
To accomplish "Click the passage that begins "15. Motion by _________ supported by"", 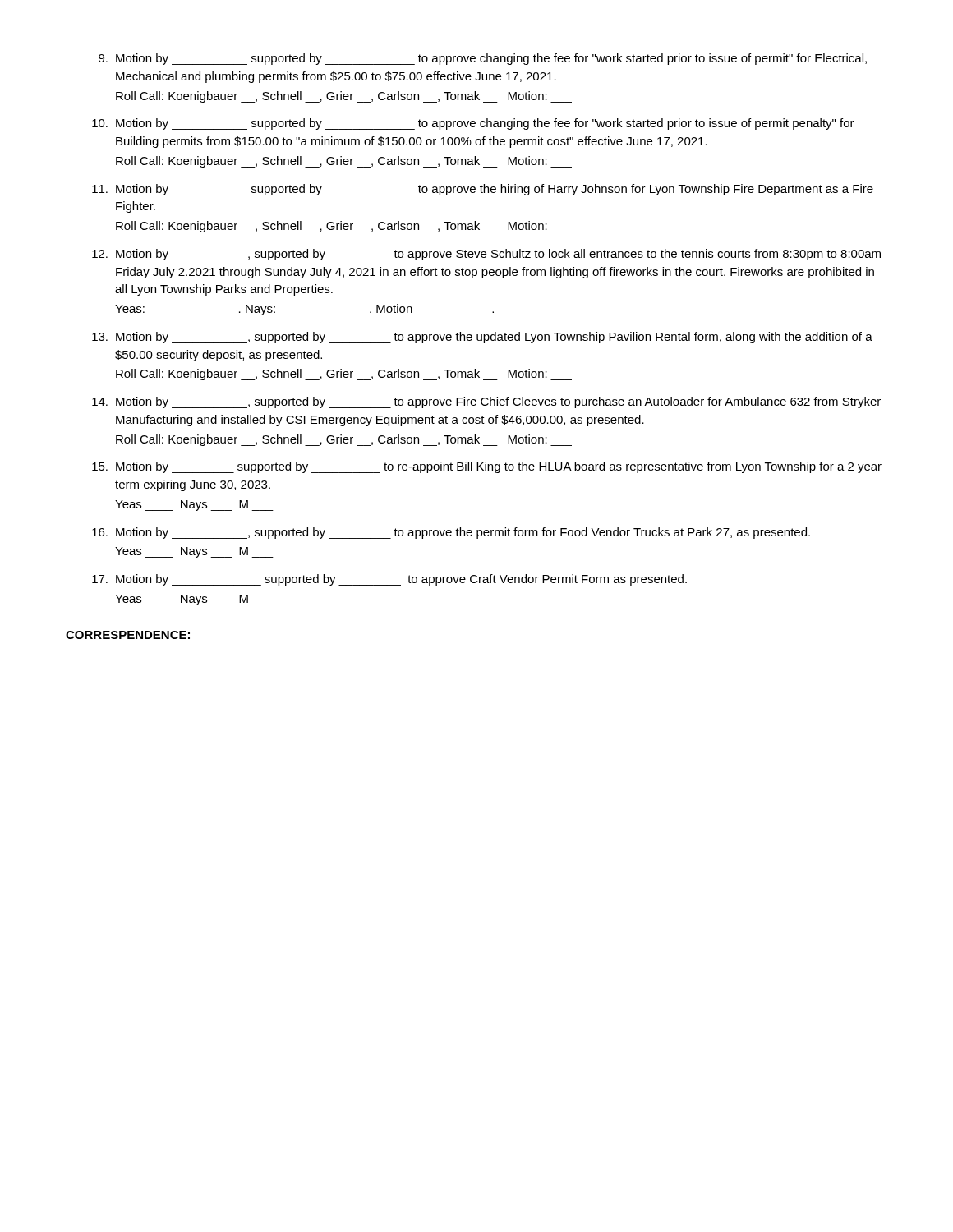I will 487,467.
